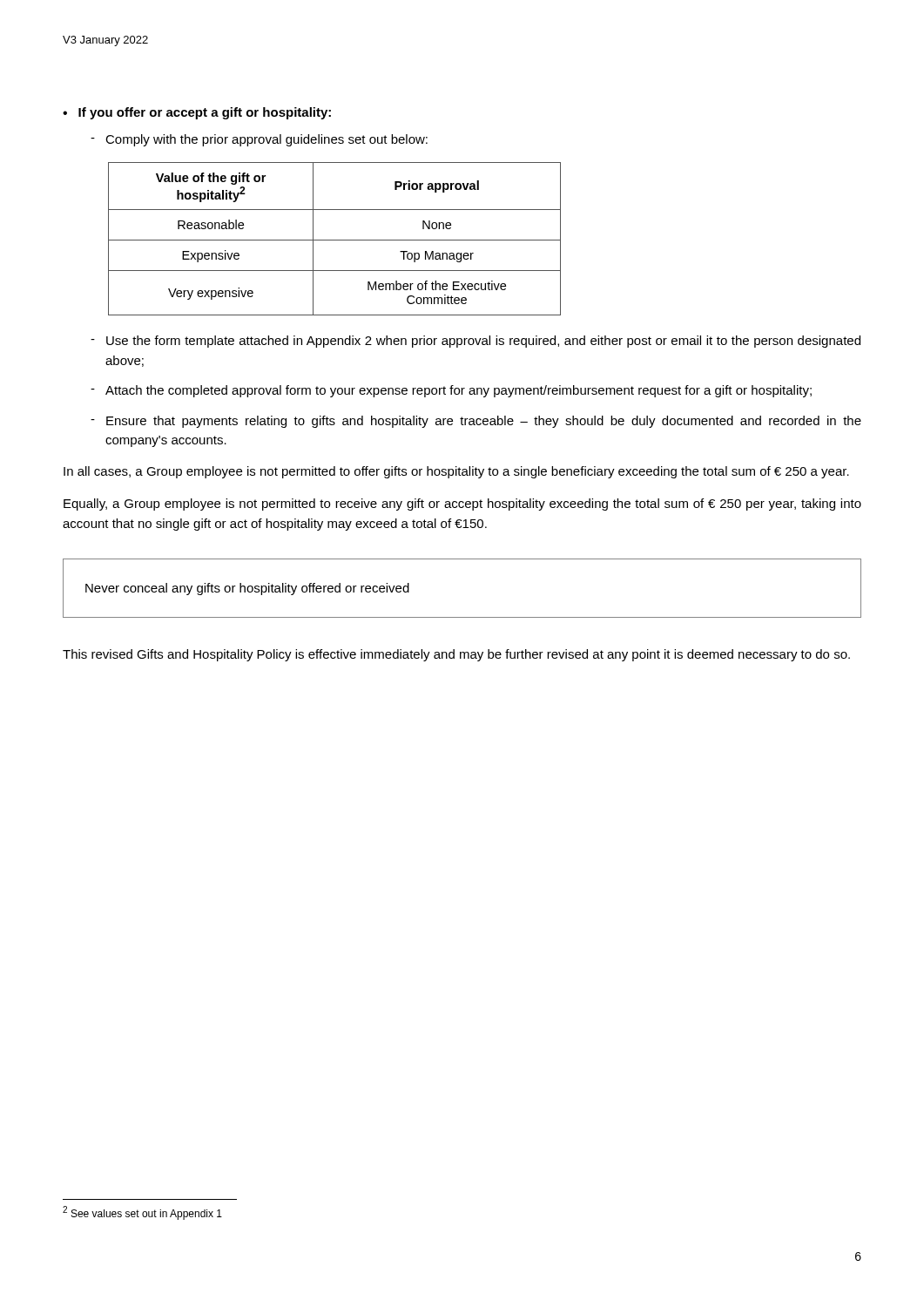
Task: Locate the text starting "• If you offer"
Action: [197, 113]
